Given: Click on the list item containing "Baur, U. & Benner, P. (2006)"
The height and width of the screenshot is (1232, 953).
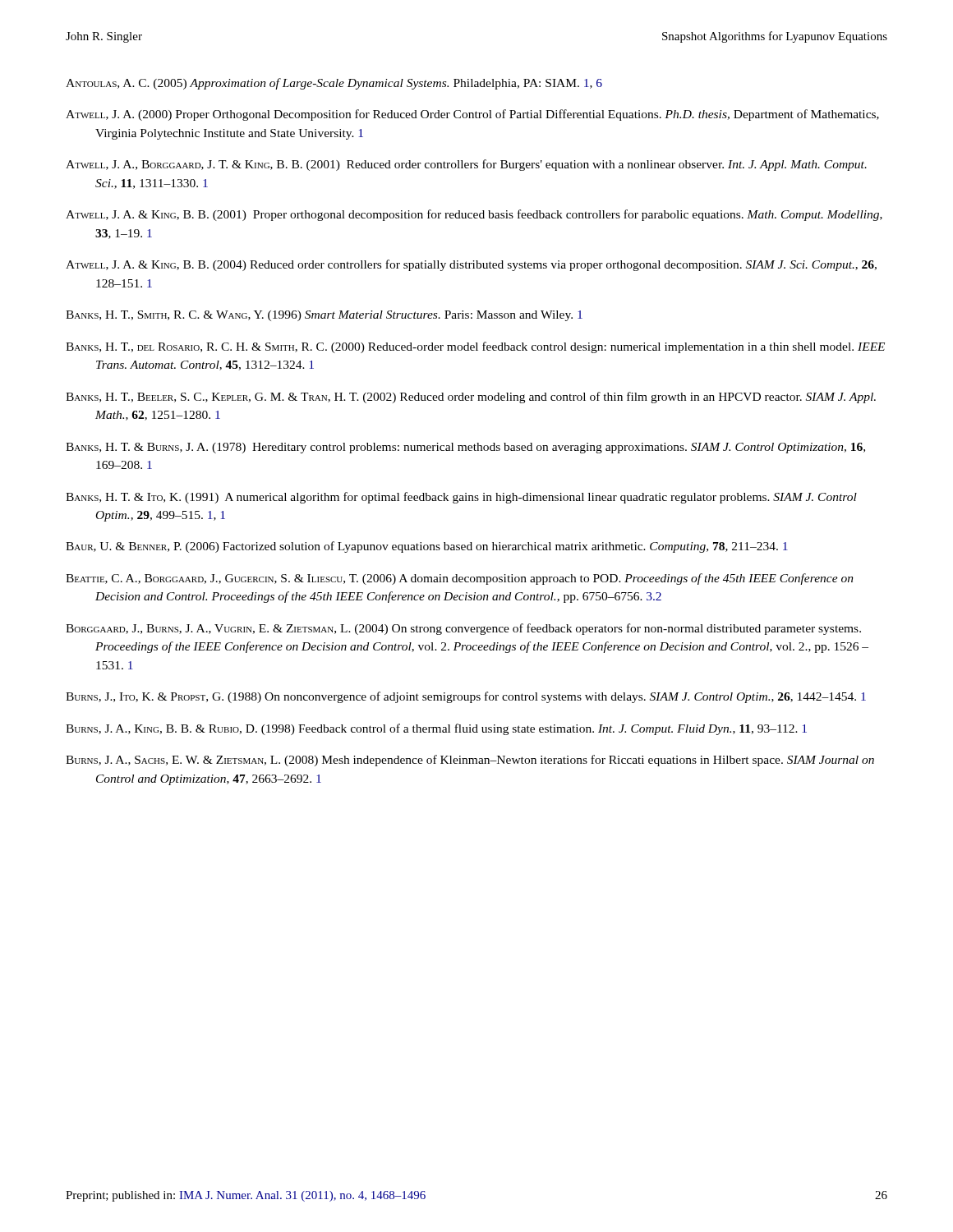Looking at the screenshot, I should click(x=427, y=546).
